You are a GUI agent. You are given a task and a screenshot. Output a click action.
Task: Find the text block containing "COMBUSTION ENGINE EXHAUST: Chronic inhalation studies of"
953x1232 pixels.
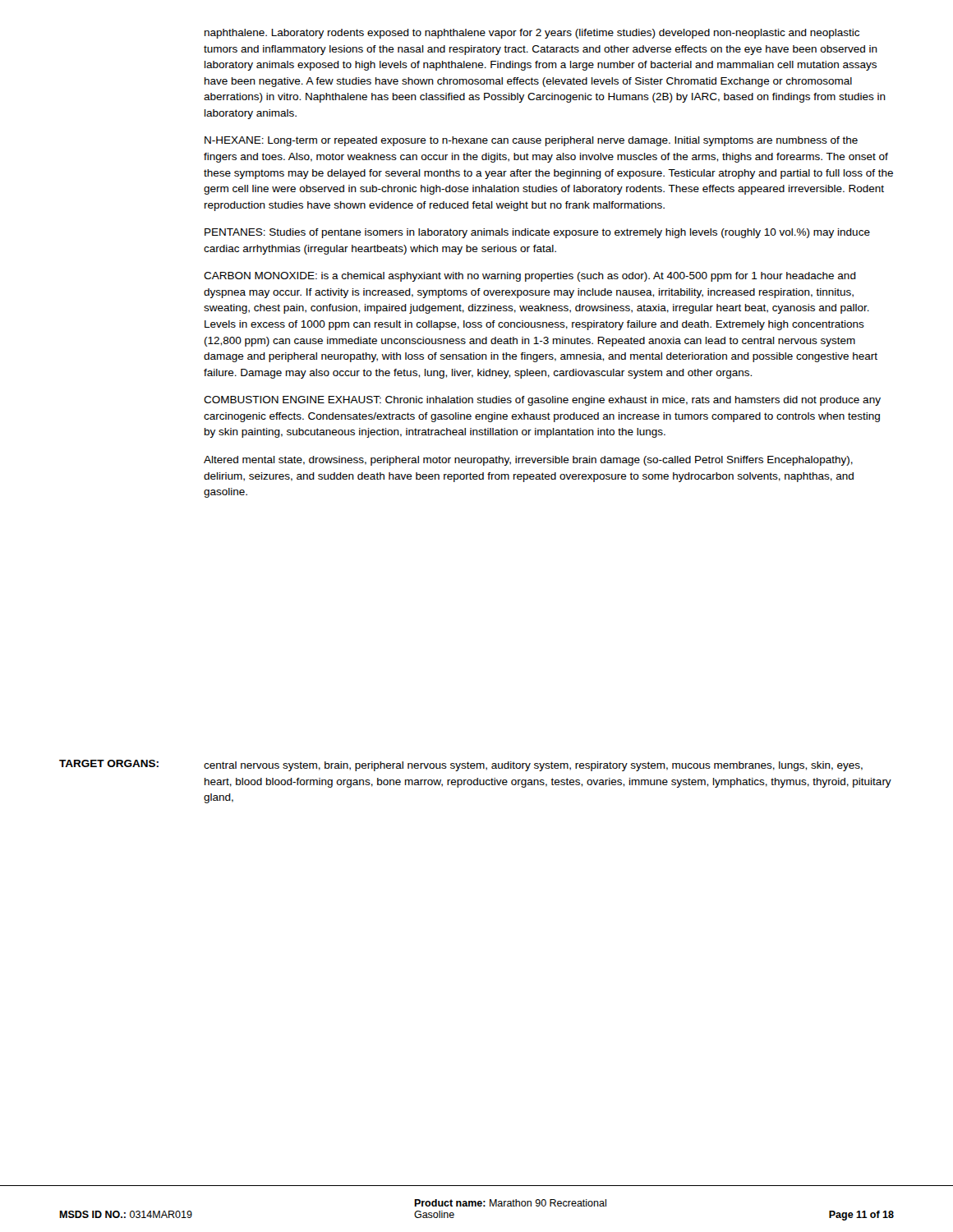tap(542, 416)
